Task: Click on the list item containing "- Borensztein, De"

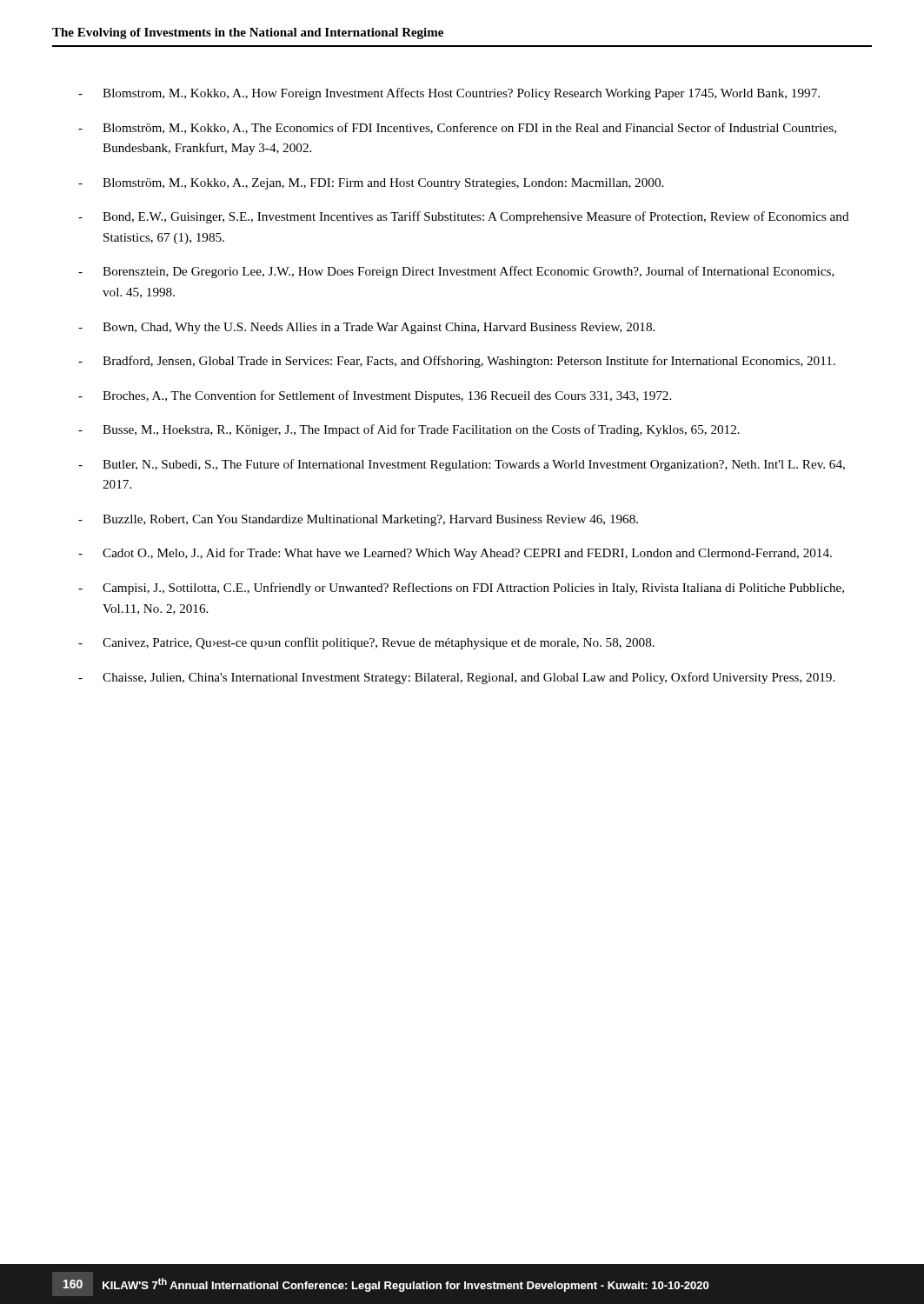Action: click(x=466, y=282)
